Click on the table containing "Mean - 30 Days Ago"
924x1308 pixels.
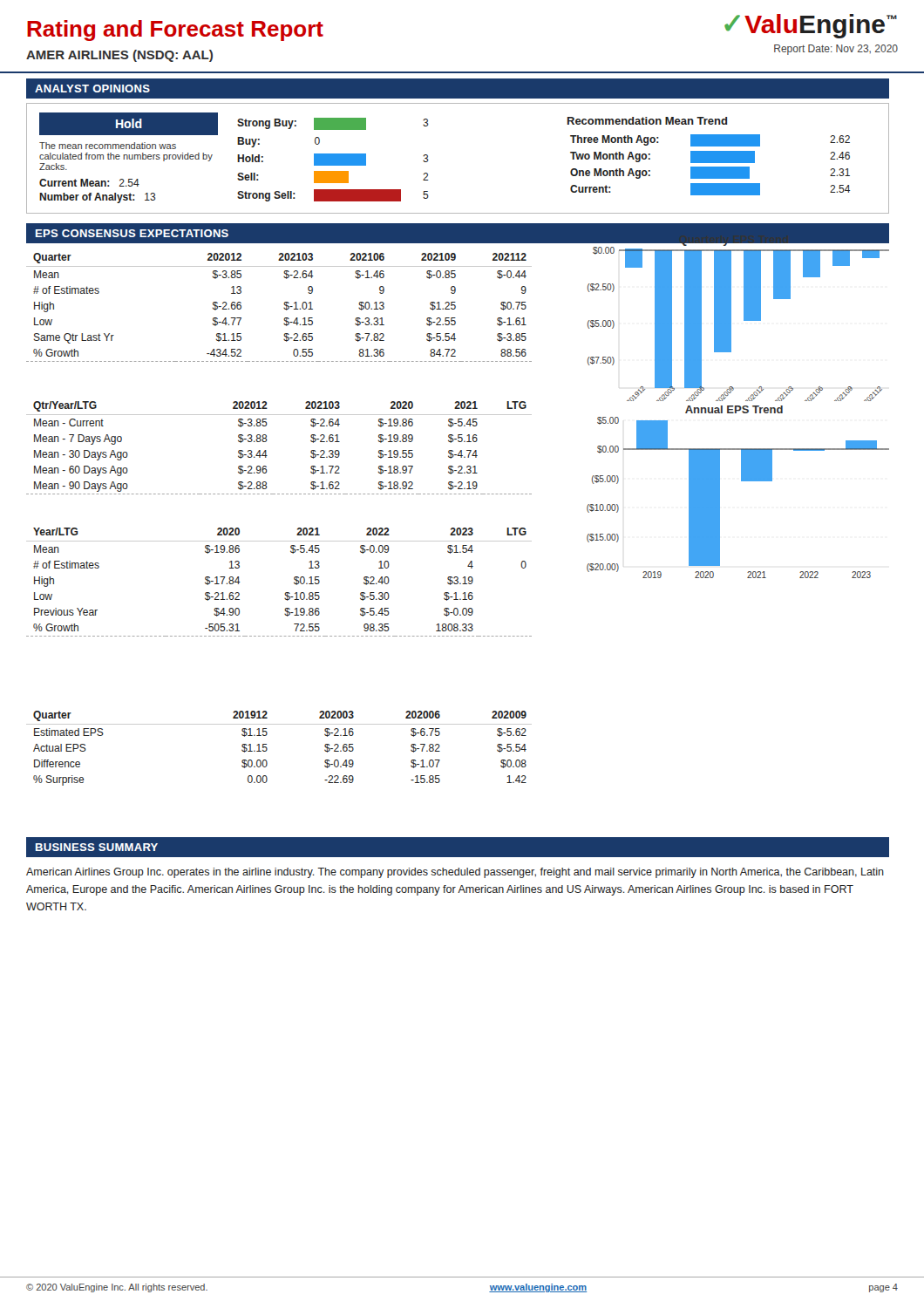click(279, 446)
